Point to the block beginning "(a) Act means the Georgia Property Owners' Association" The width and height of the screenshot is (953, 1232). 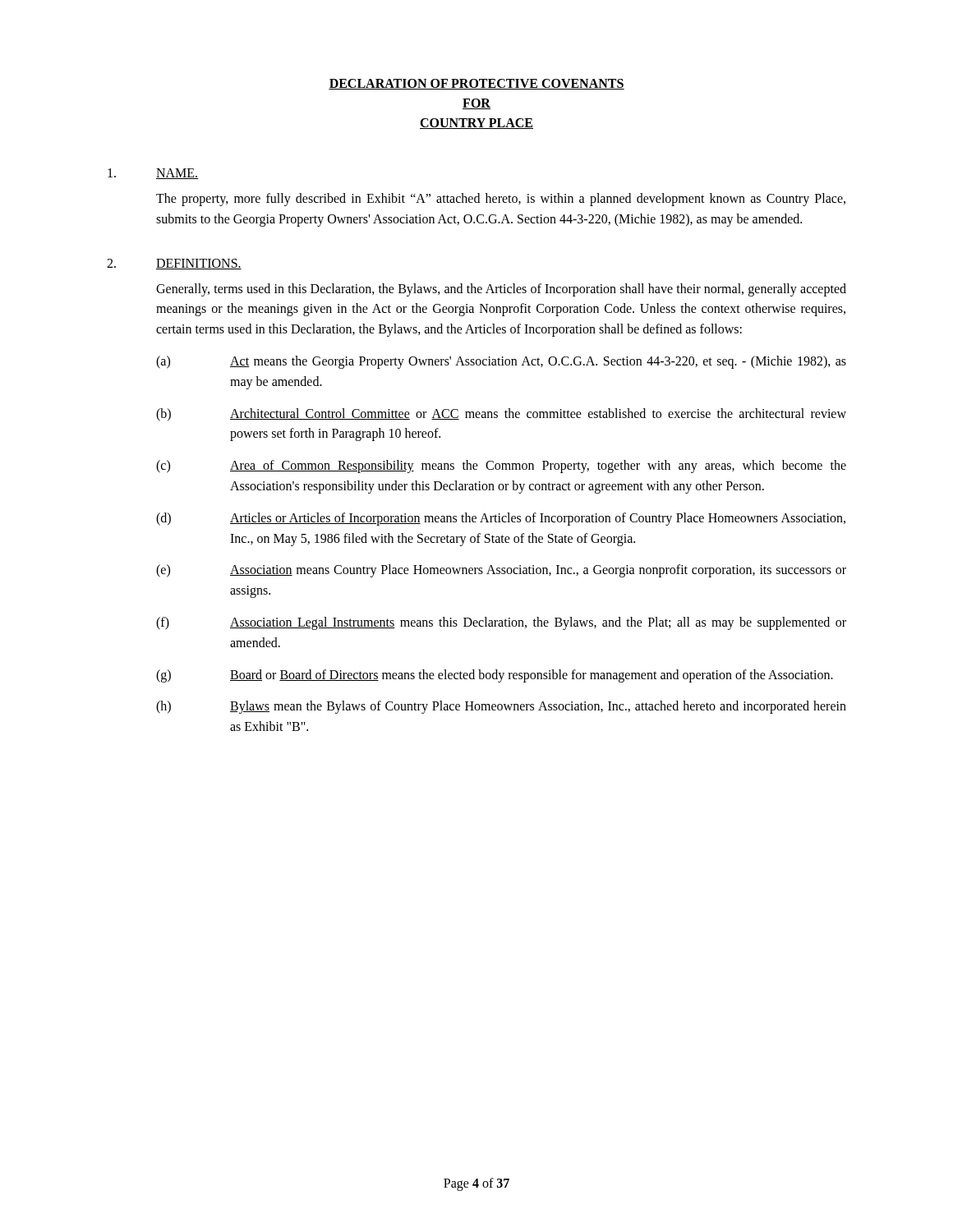(x=476, y=372)
